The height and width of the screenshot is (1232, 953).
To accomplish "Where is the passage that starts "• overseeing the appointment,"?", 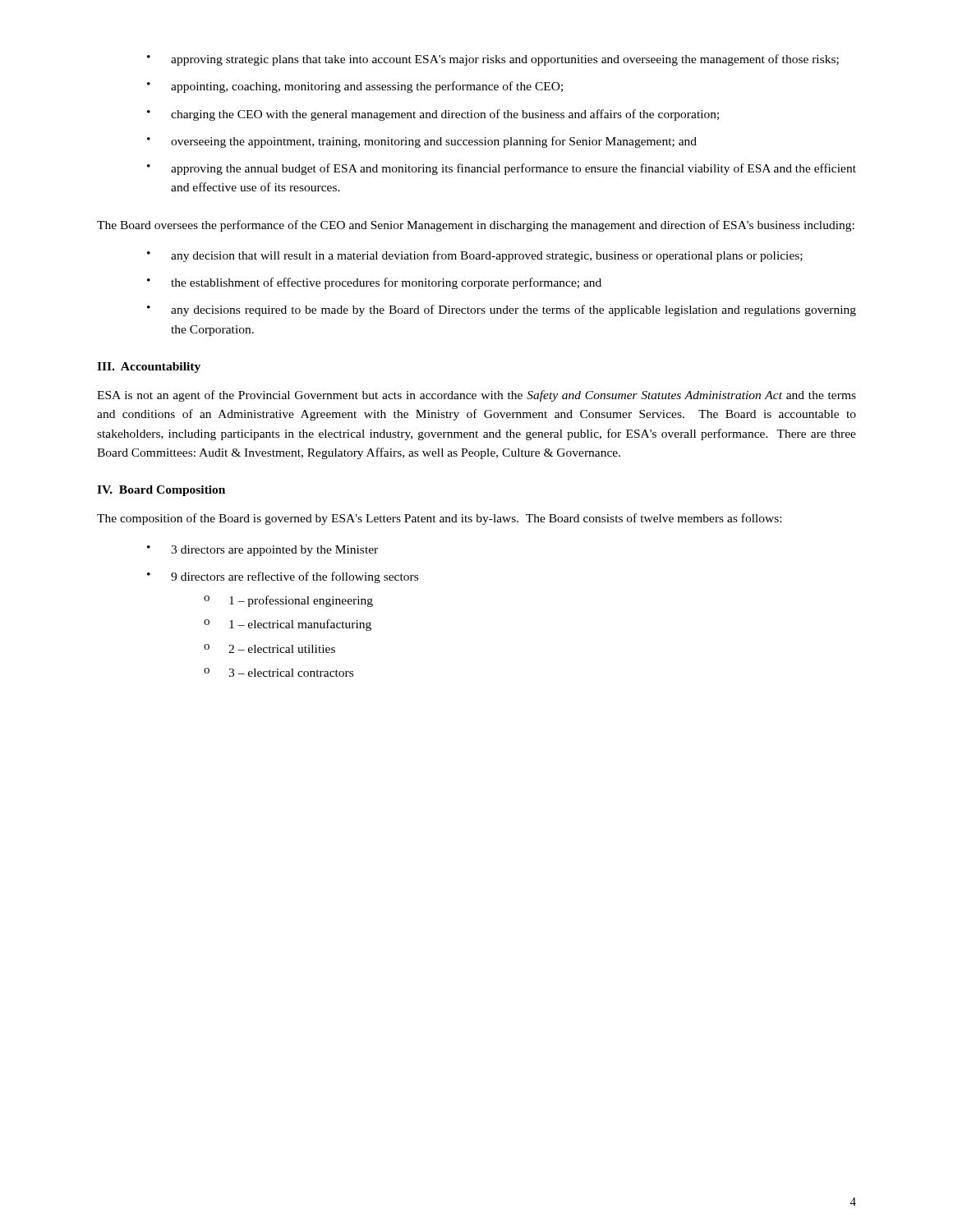I will tap(501, 141).
